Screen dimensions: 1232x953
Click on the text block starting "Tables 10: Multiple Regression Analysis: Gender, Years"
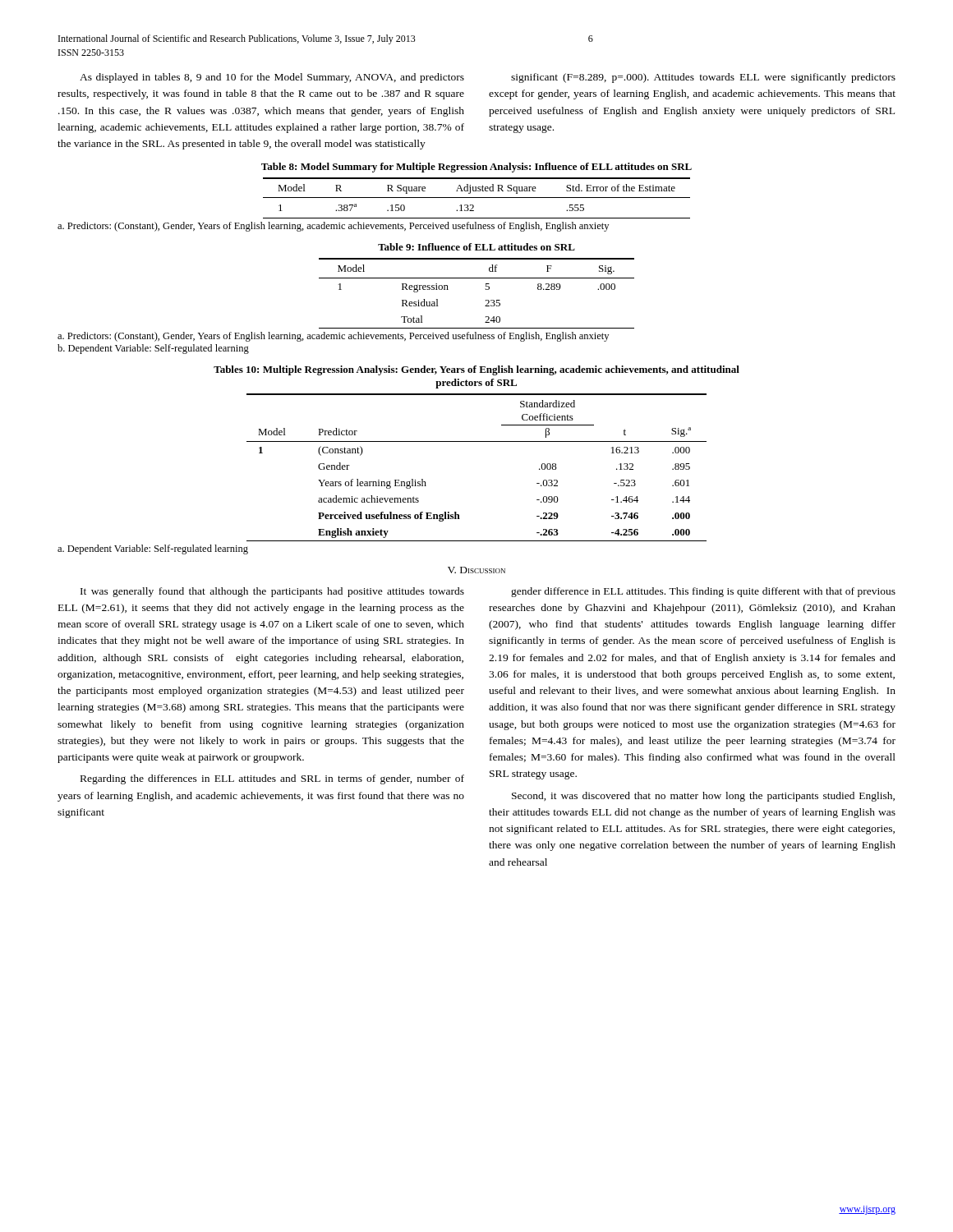476,375
